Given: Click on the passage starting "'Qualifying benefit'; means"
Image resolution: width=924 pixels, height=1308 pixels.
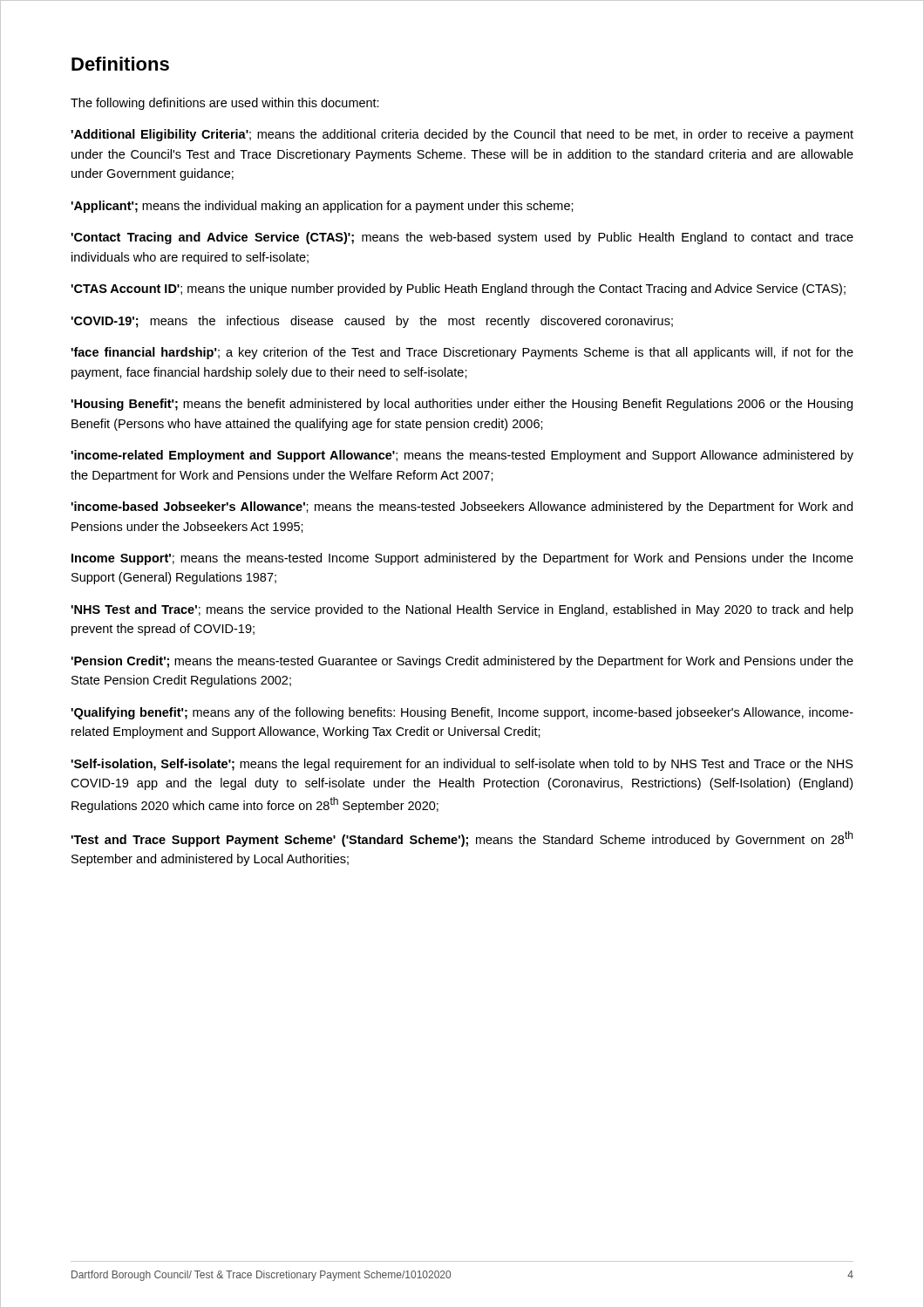Looking at the screenshot, I should [462, 722].
